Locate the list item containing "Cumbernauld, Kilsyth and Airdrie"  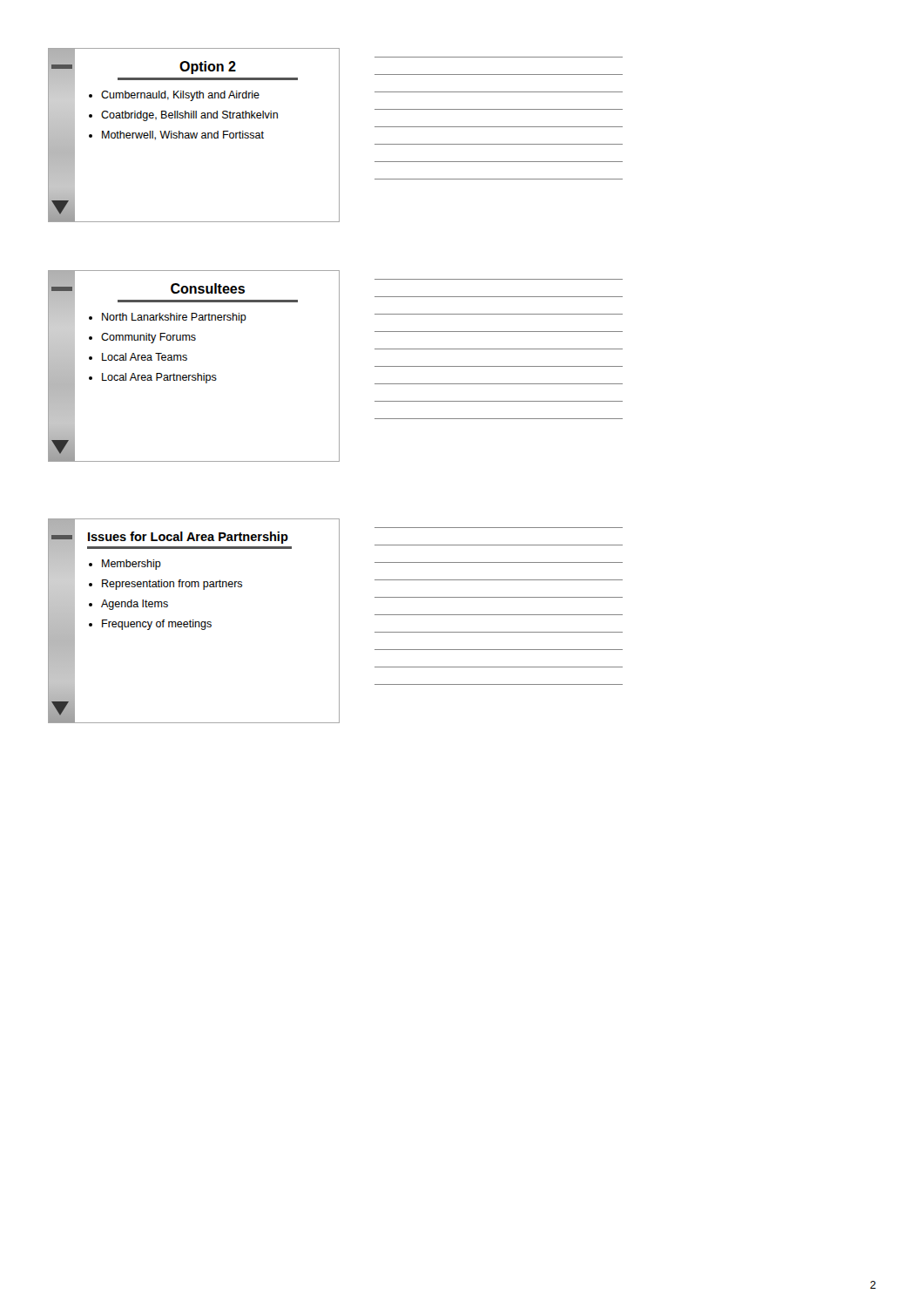tap(180, 95)
